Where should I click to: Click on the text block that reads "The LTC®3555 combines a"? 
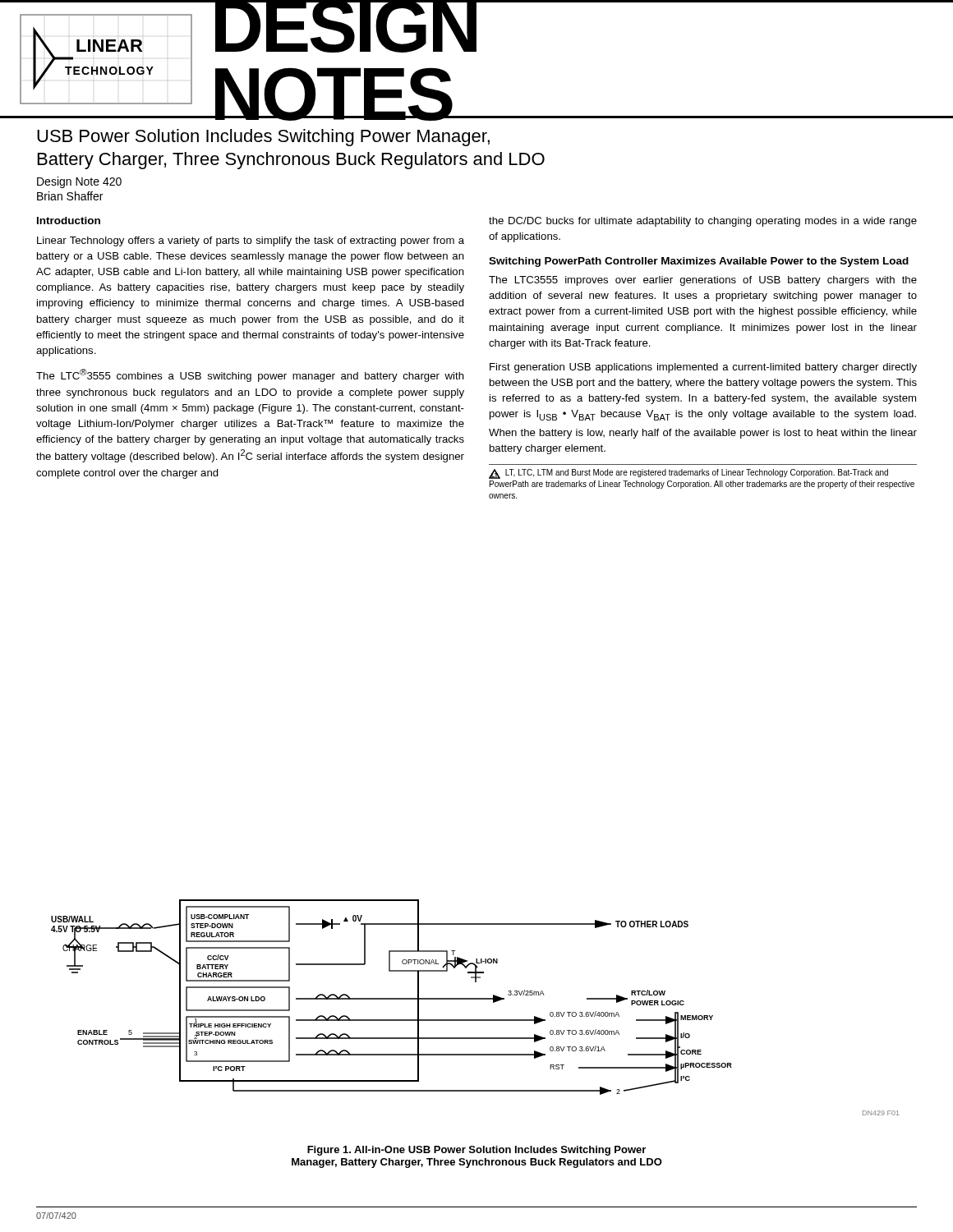coord(250,423)
